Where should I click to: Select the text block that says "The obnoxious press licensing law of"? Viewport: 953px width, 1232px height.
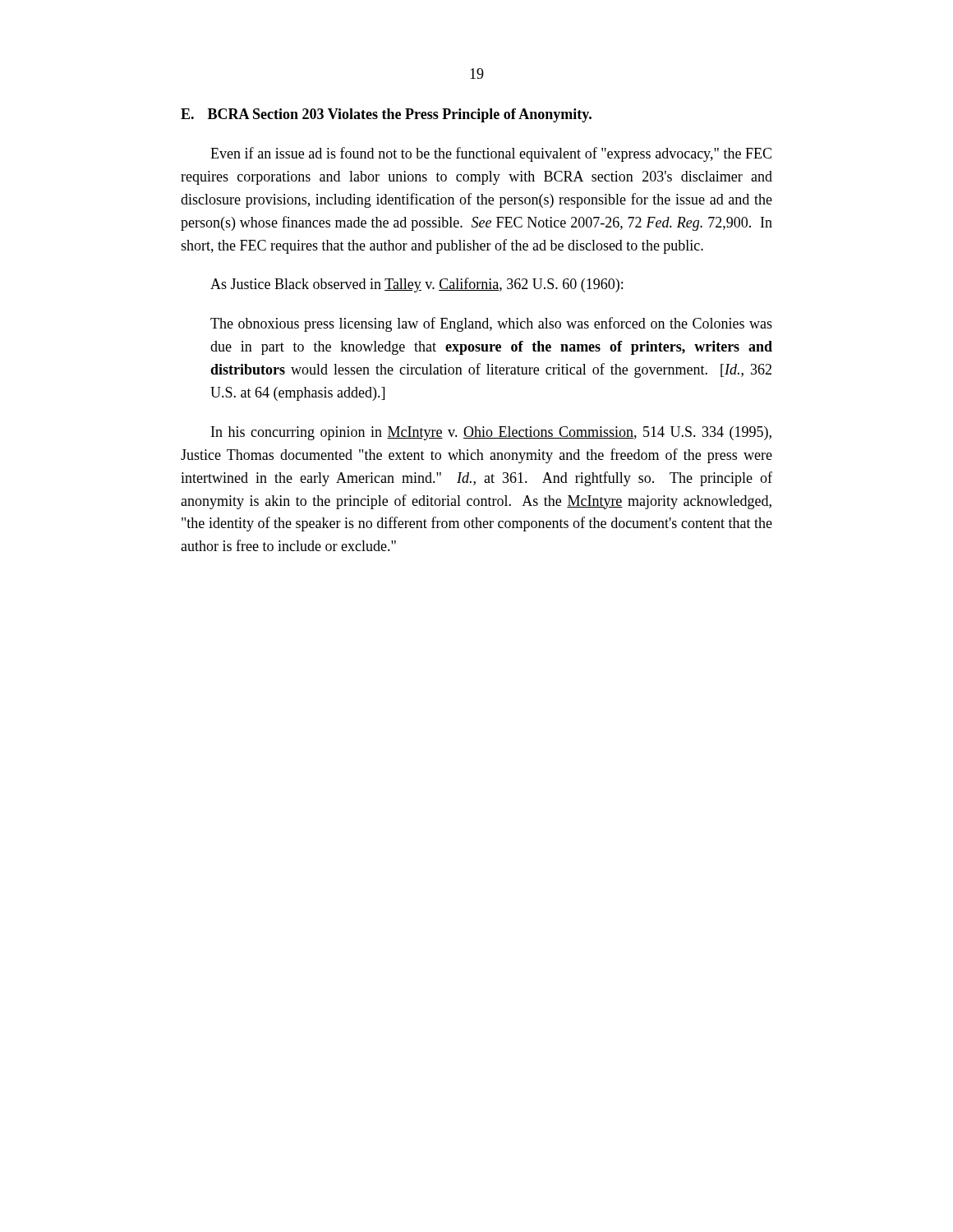pyautogui.click(x=491, y=358)
